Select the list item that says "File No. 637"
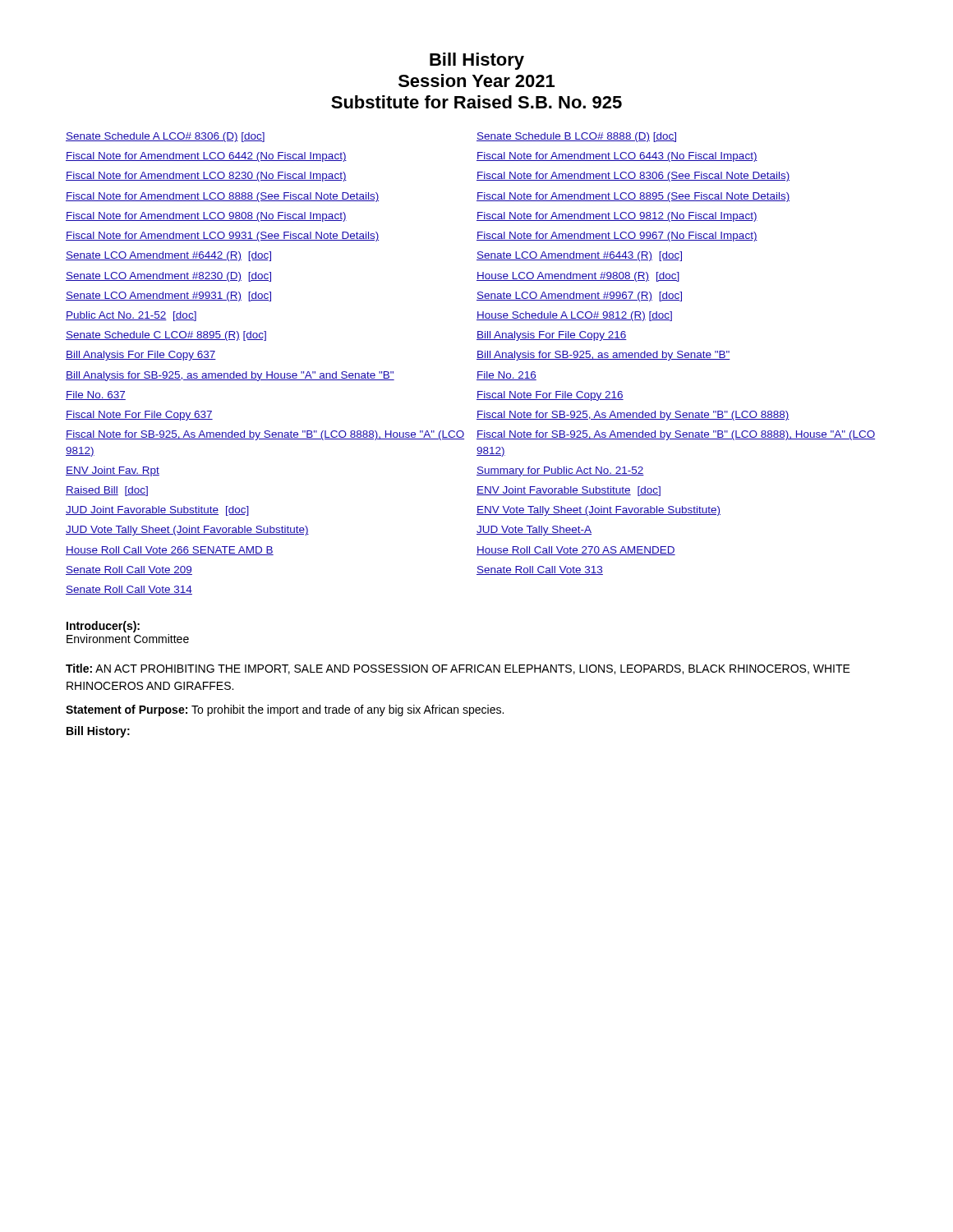 coord(96,394)
